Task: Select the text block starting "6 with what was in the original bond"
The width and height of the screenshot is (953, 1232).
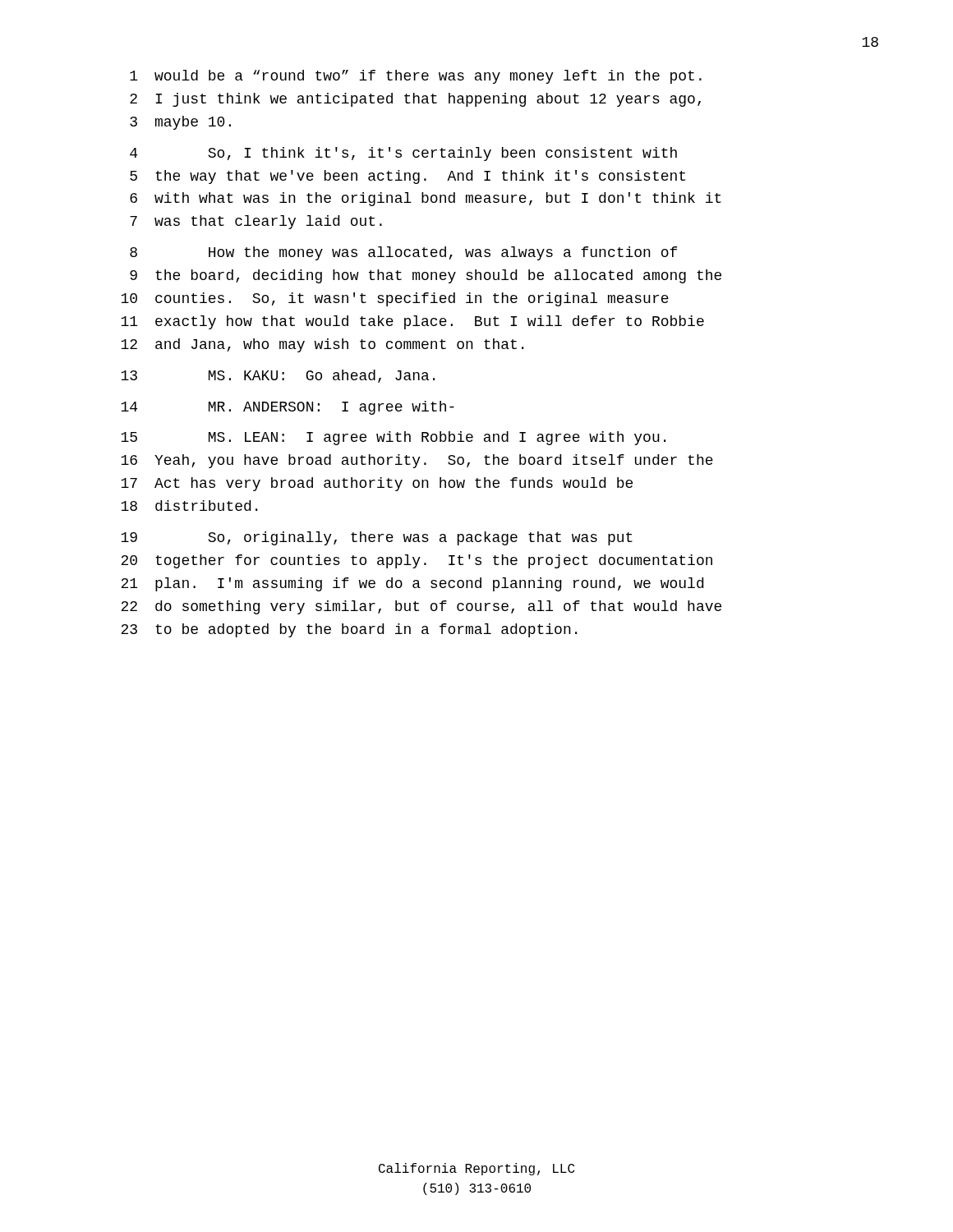Action: click(489, 200)
